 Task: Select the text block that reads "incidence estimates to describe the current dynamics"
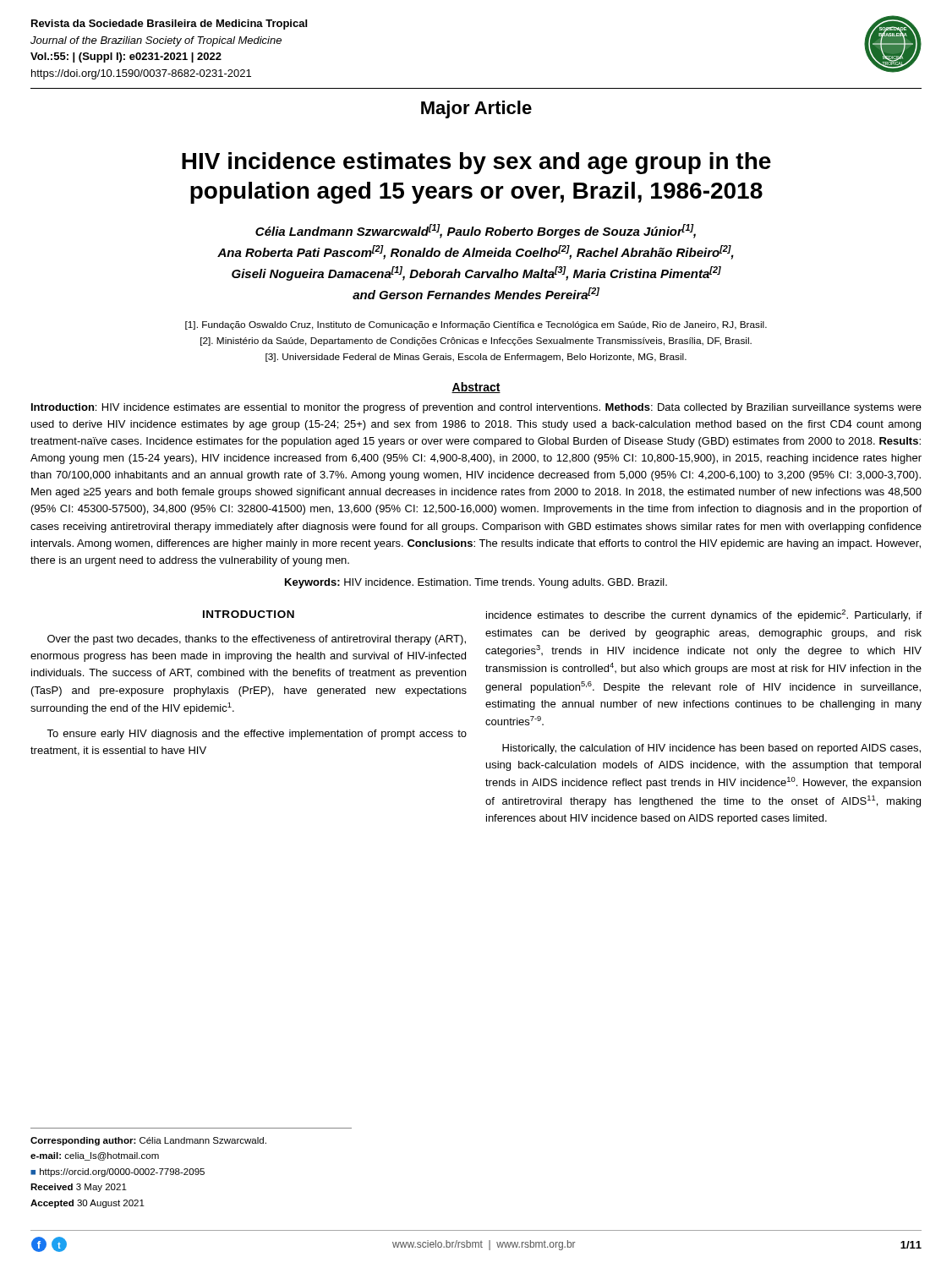pyautogui.click(x=703, y=717)
